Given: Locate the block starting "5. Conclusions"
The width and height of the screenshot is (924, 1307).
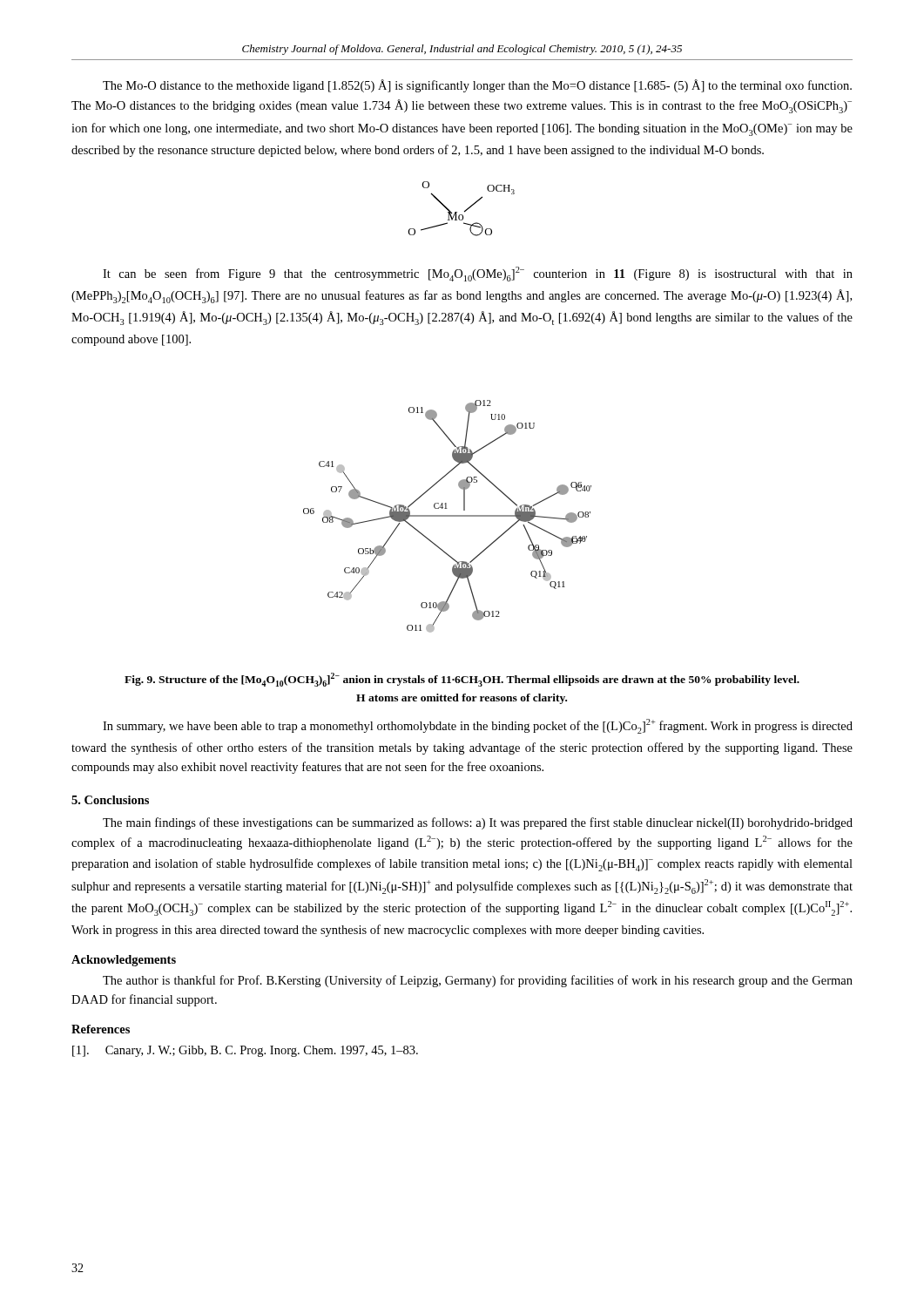Looking at the screenshot, I should (110, 800).
